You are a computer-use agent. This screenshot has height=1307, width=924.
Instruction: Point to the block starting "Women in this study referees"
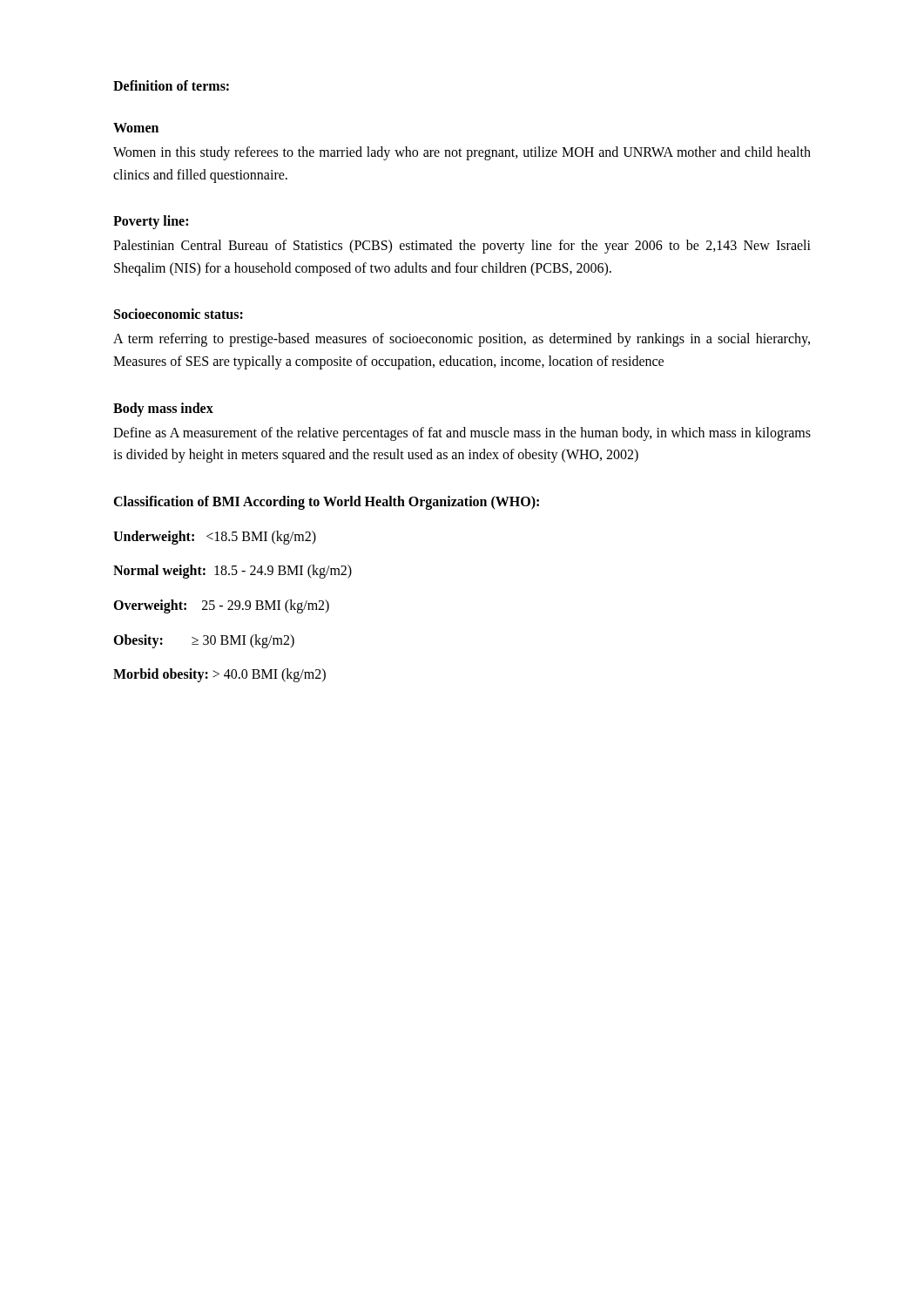[x=462, y=163]
